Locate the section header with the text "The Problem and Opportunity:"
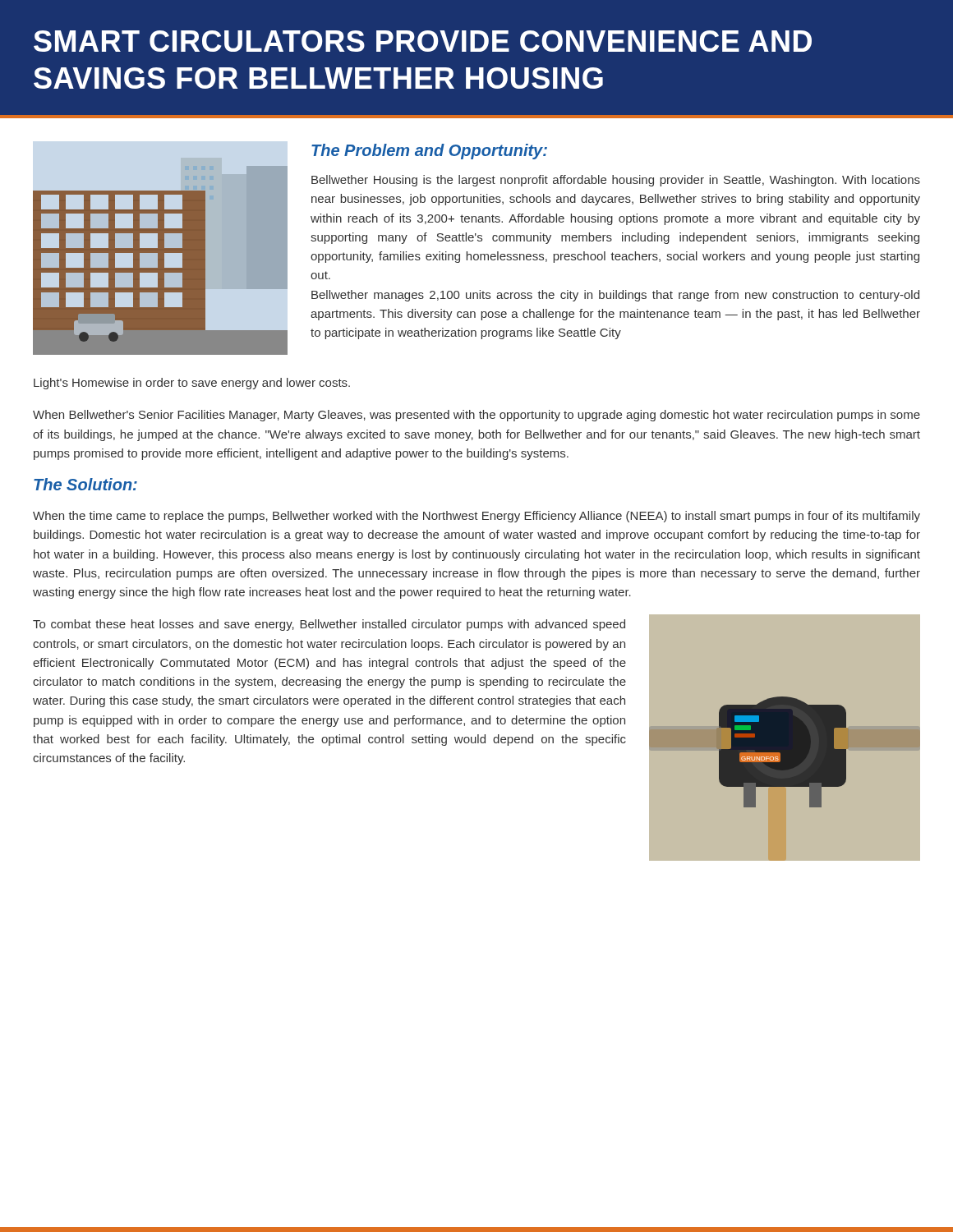The width and height of the screenshot is (953, 1232). tap(429, 152)
